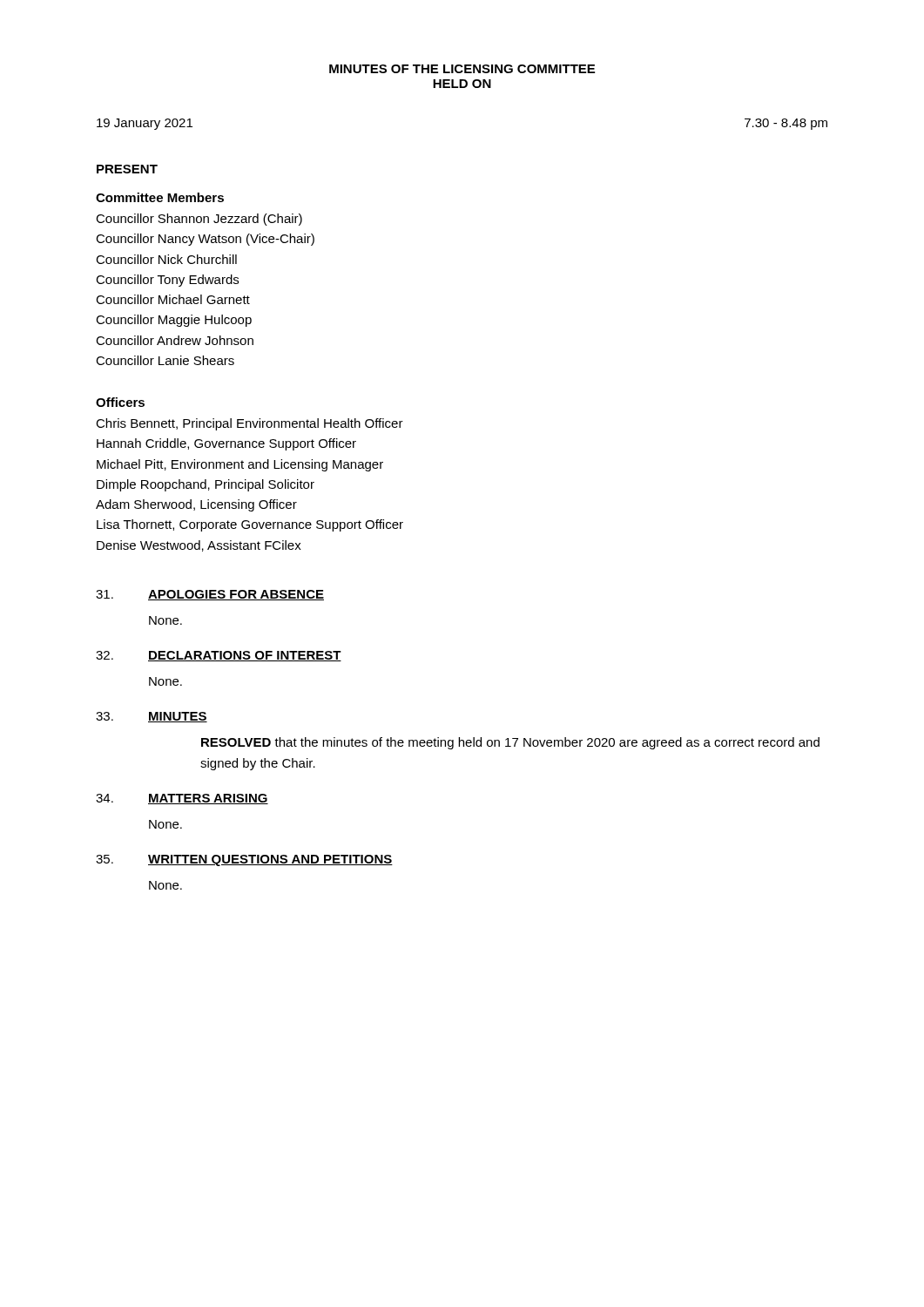Click where it says "APOLOGIES FOR ABSENCE"
This screenshot has height=1307, width=924.
coord(236,594)
